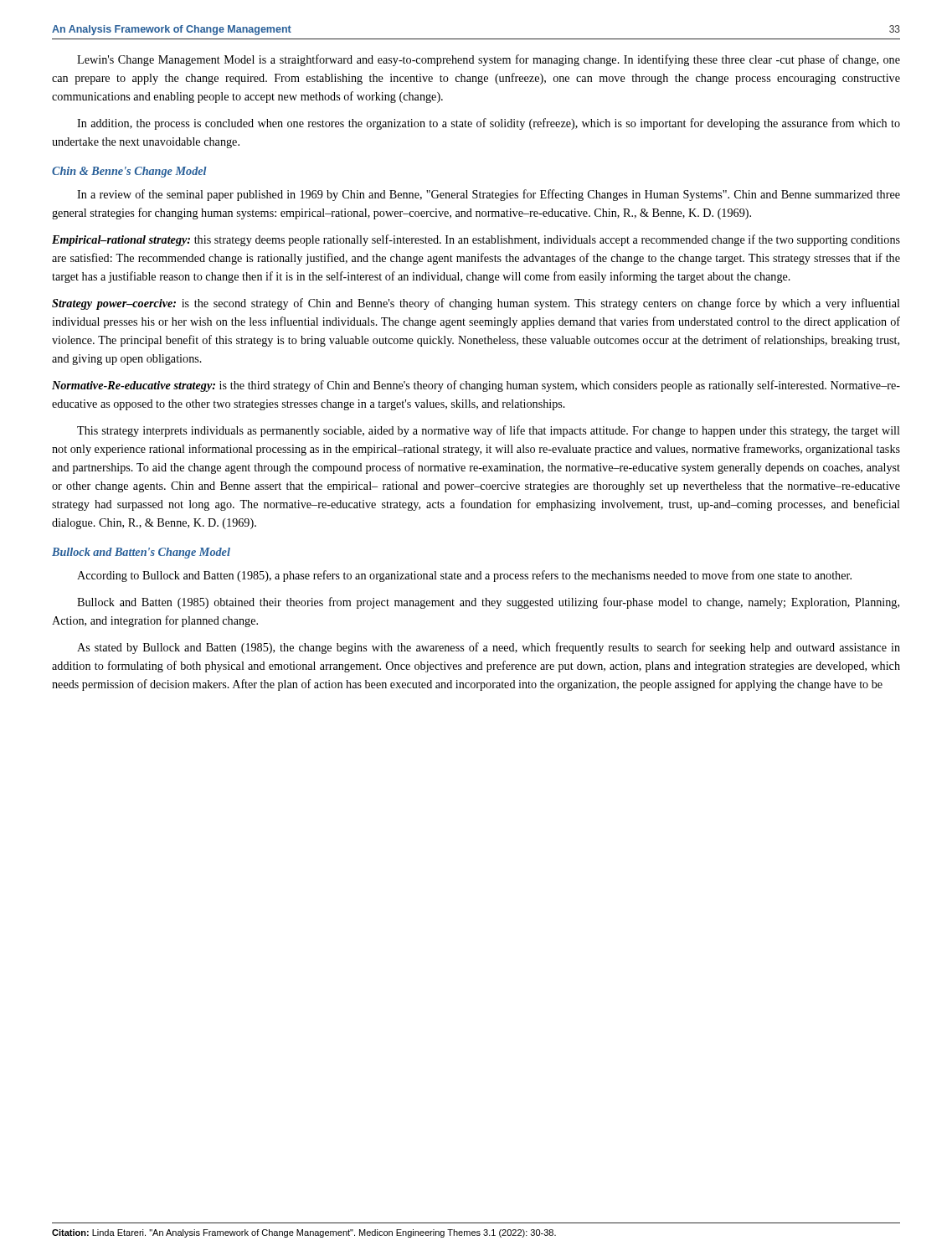
Task: Find the section header on this page that starts "Bullock and Batten's"
Action: tap(141, 552)
